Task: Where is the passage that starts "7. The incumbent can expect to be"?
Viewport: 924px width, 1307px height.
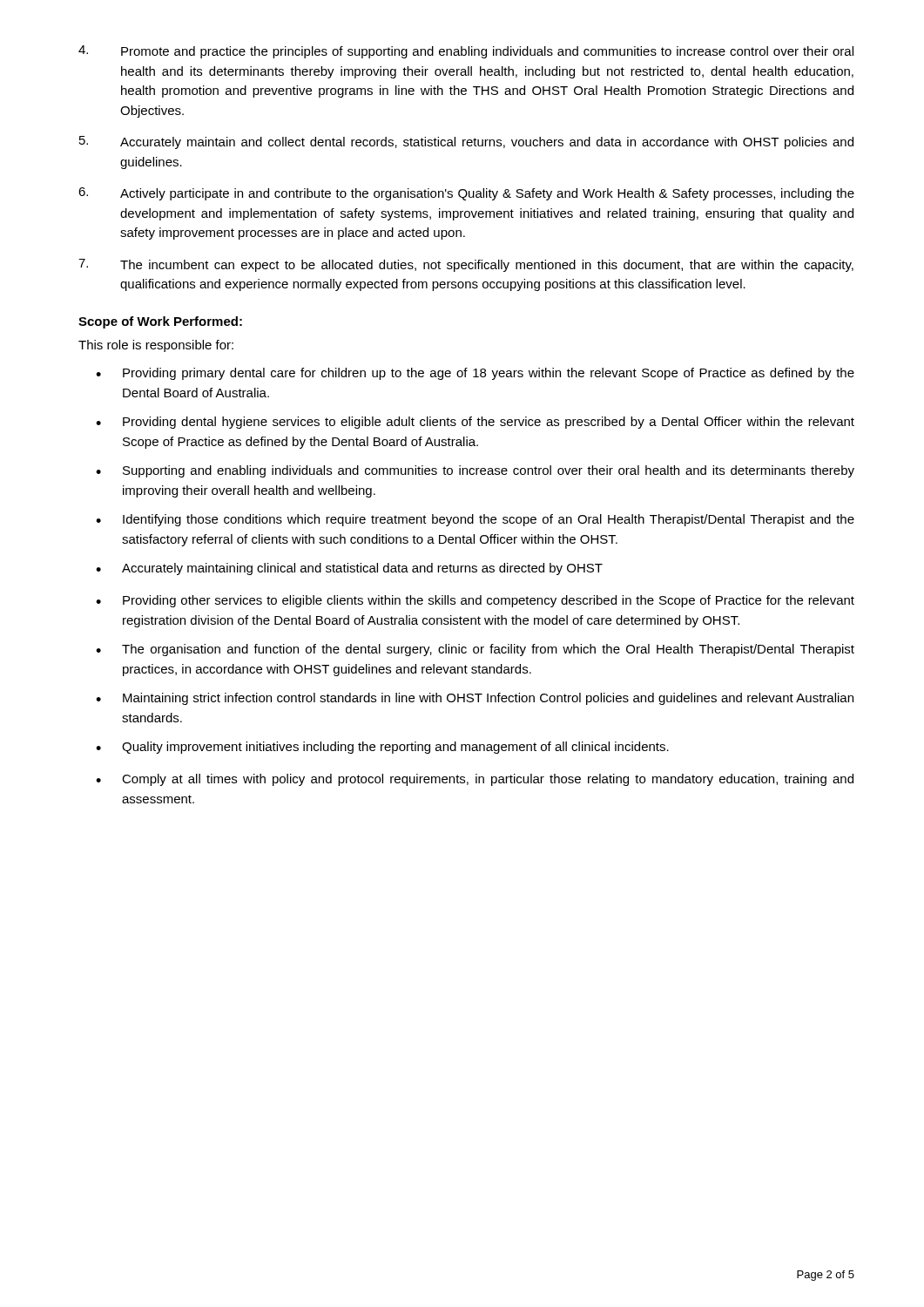Action: pyautogui.click(x=466, y=274)
